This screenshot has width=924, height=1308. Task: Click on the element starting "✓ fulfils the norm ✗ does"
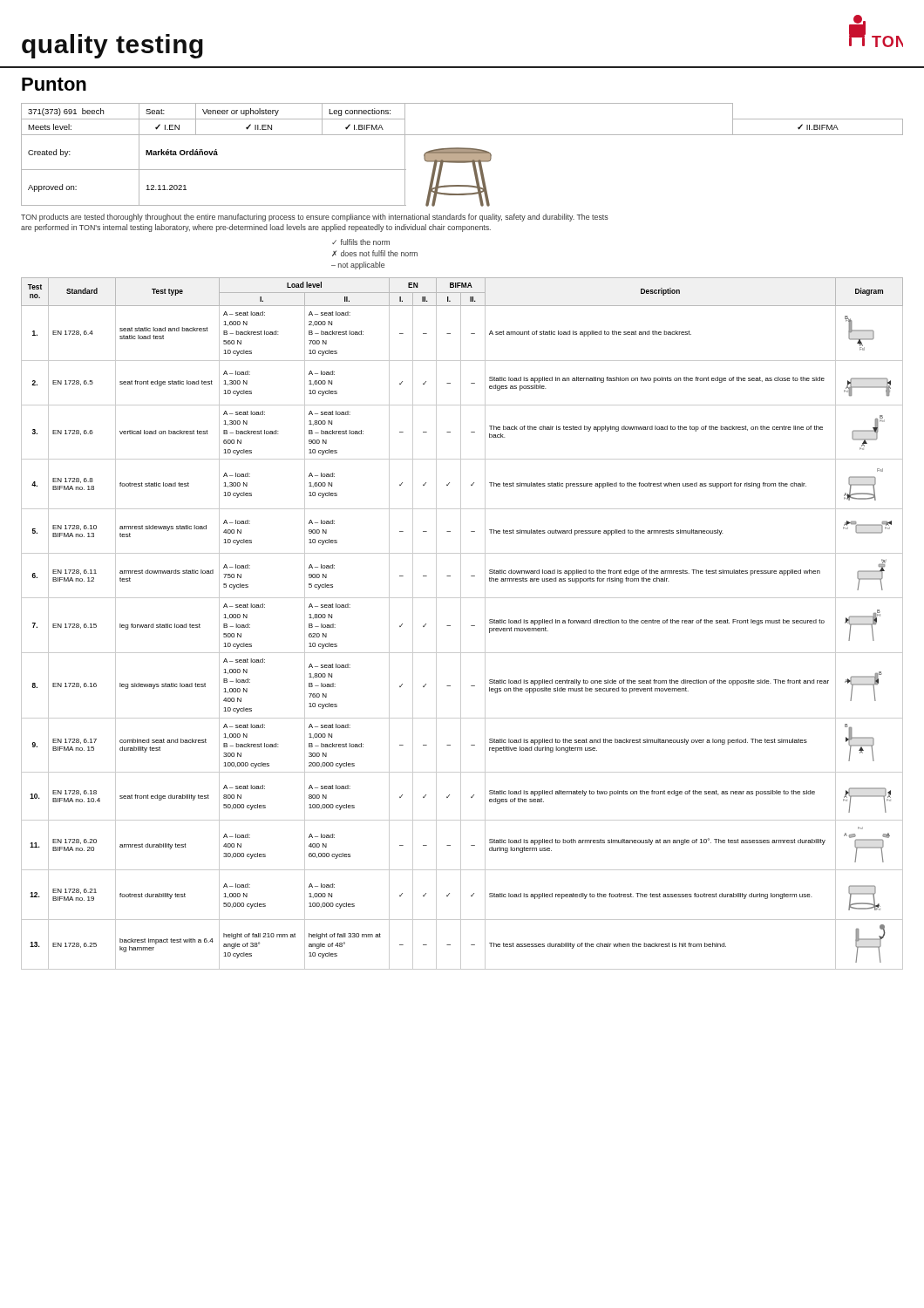pos(375,254)
